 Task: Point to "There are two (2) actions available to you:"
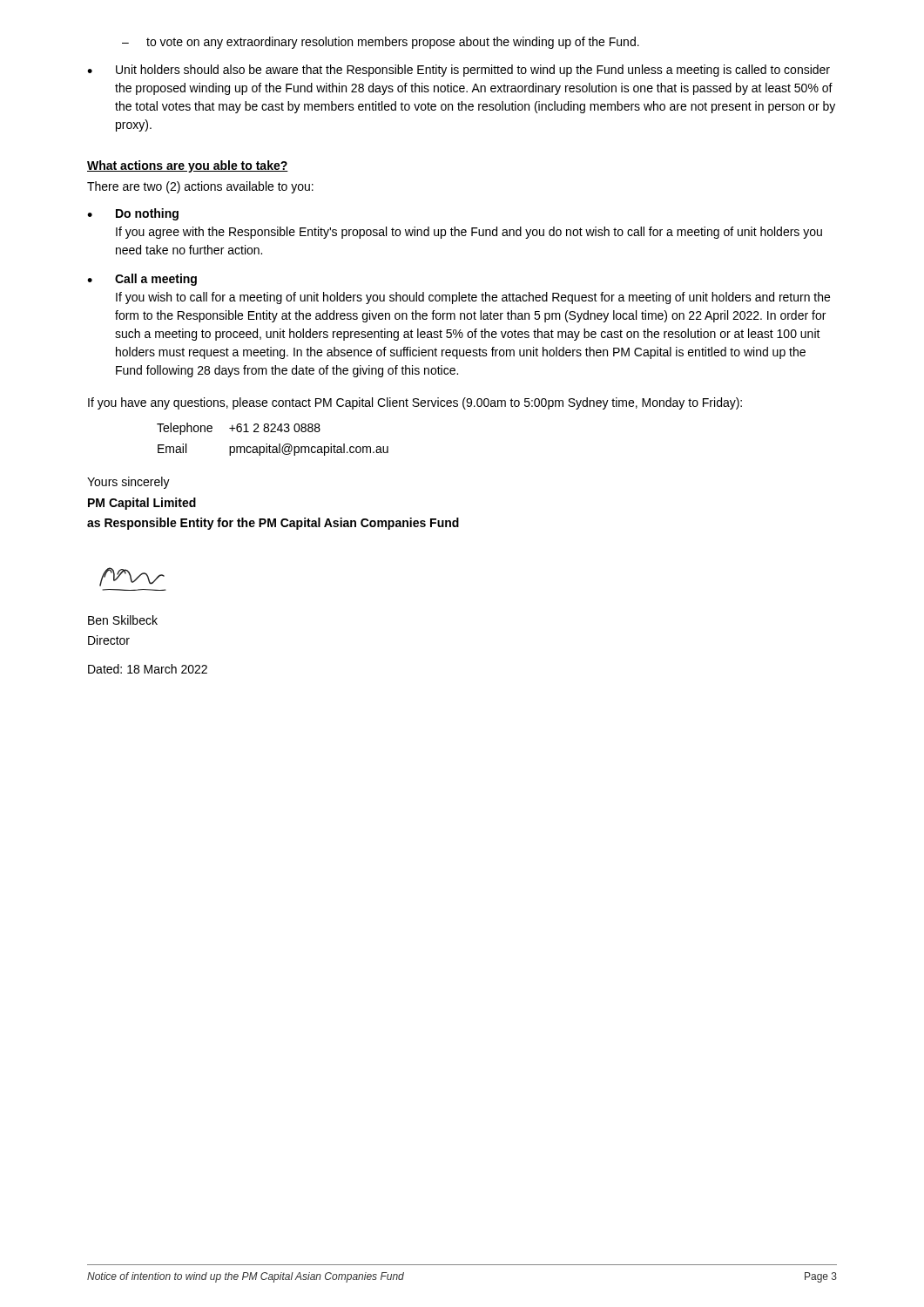(x=201, y=186)
